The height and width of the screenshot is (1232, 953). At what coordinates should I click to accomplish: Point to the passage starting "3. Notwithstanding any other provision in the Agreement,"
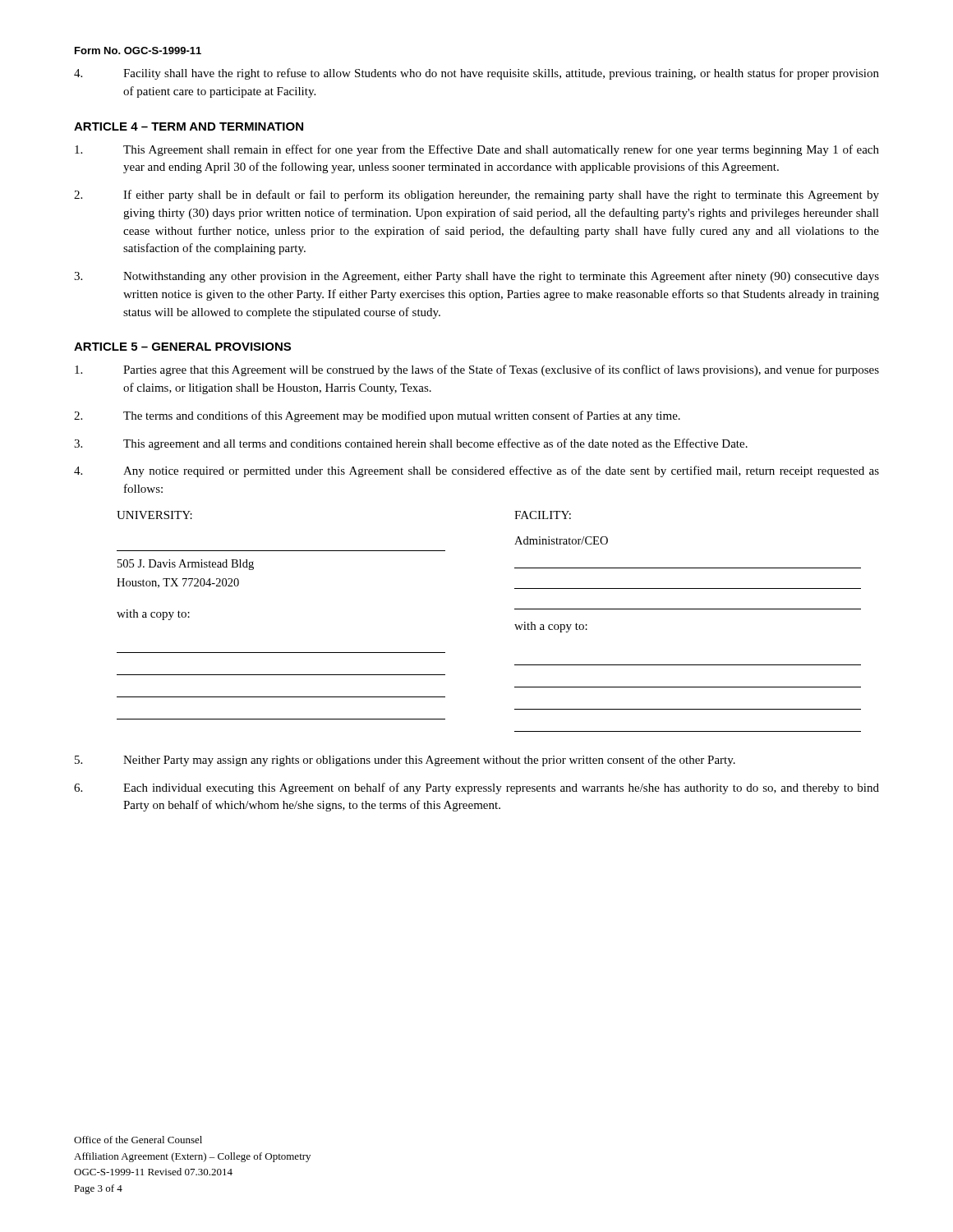coord(476,295)
